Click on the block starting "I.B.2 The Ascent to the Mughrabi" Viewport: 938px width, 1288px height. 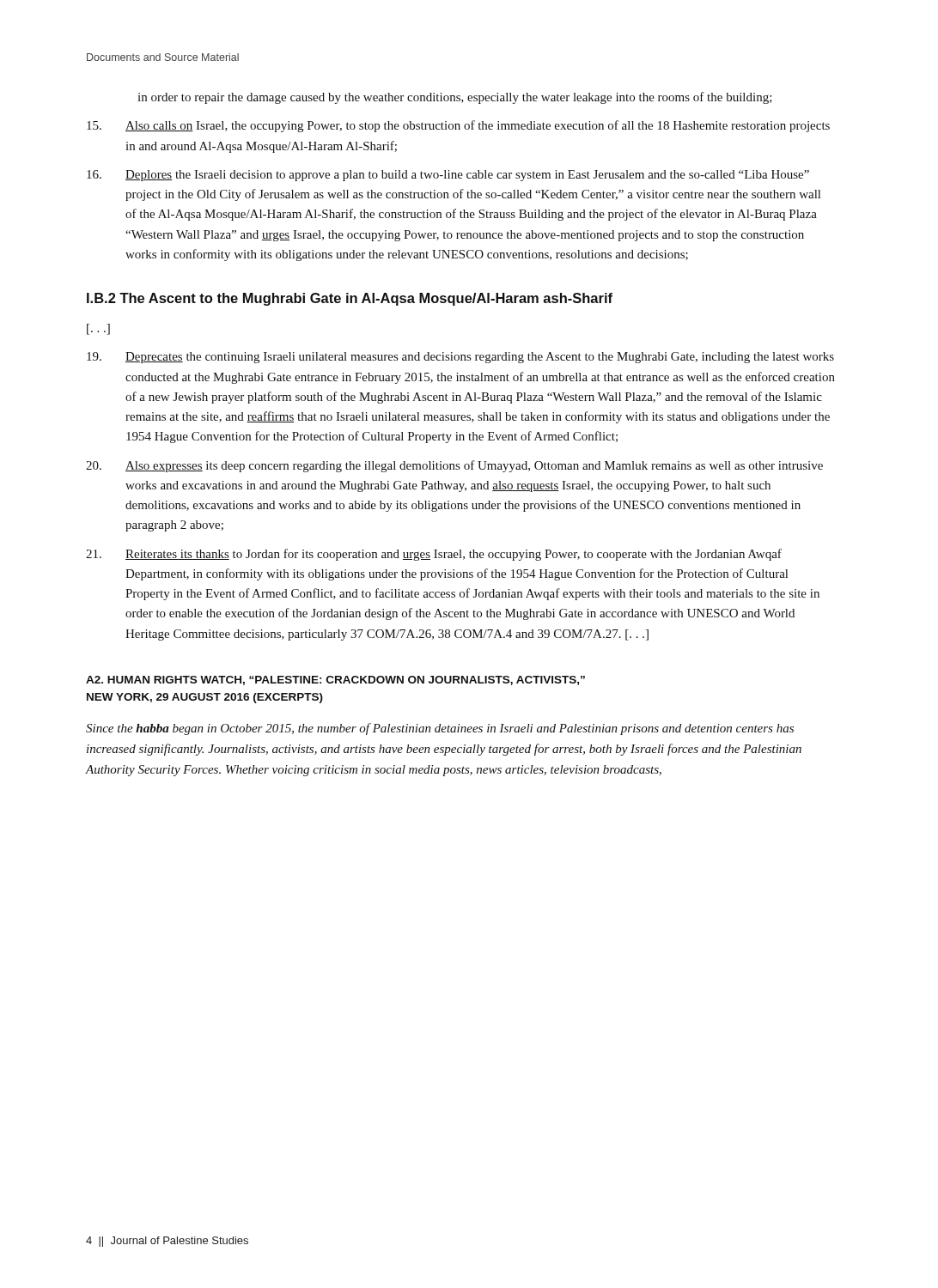pos(349,298)
